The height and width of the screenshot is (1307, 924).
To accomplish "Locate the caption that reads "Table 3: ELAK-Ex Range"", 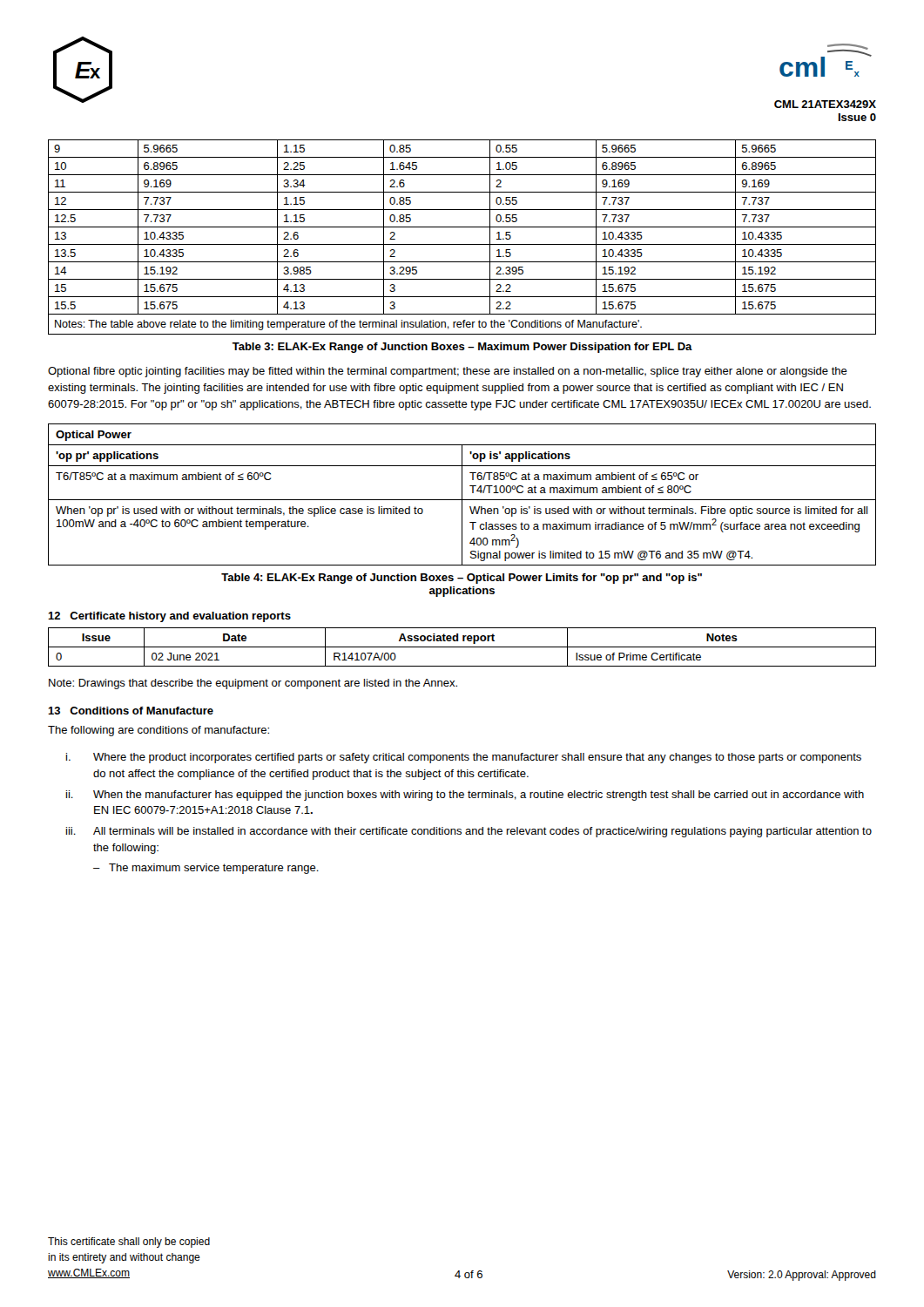I will (x=462, y=346).
